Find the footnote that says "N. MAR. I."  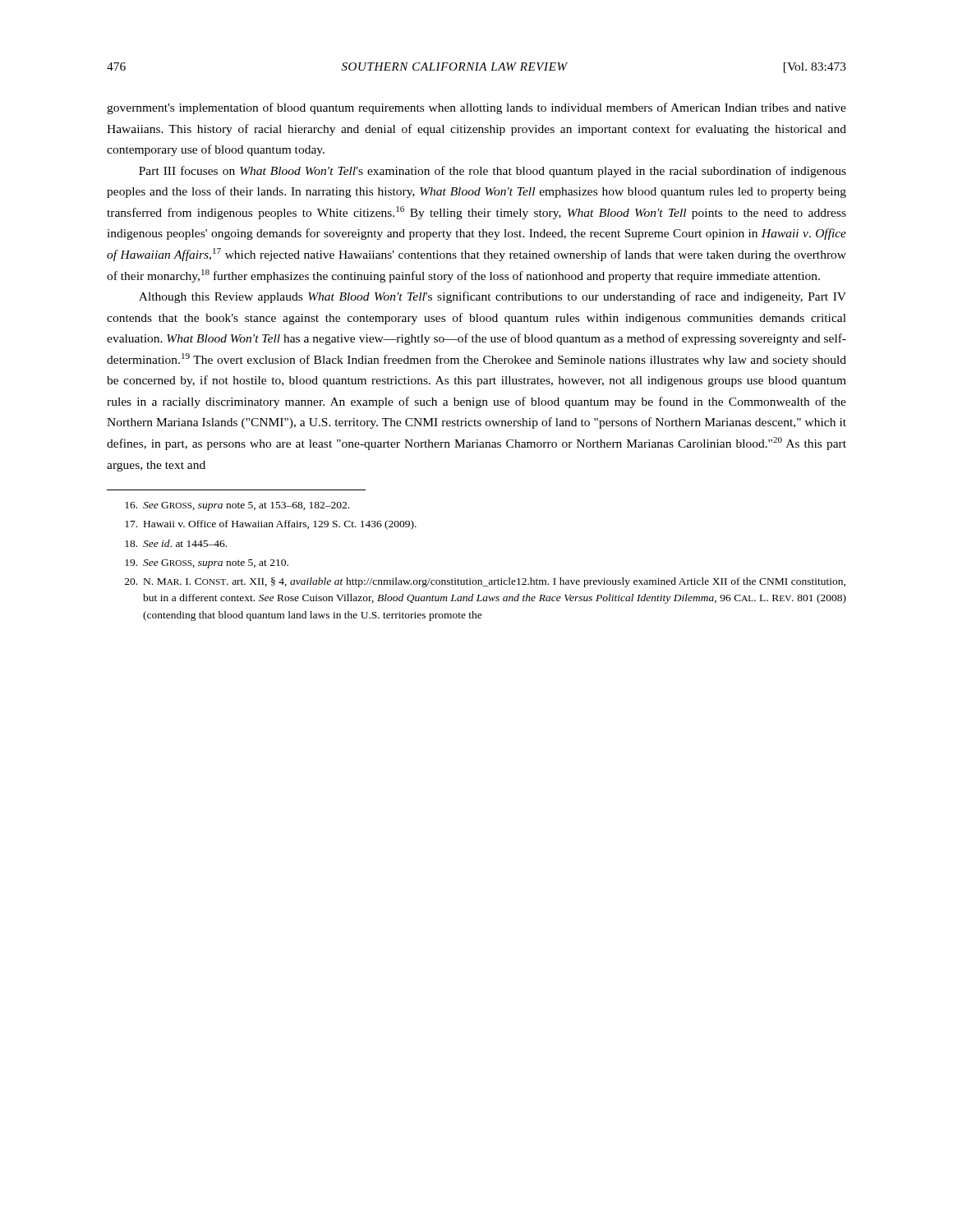tap(476, 598)
